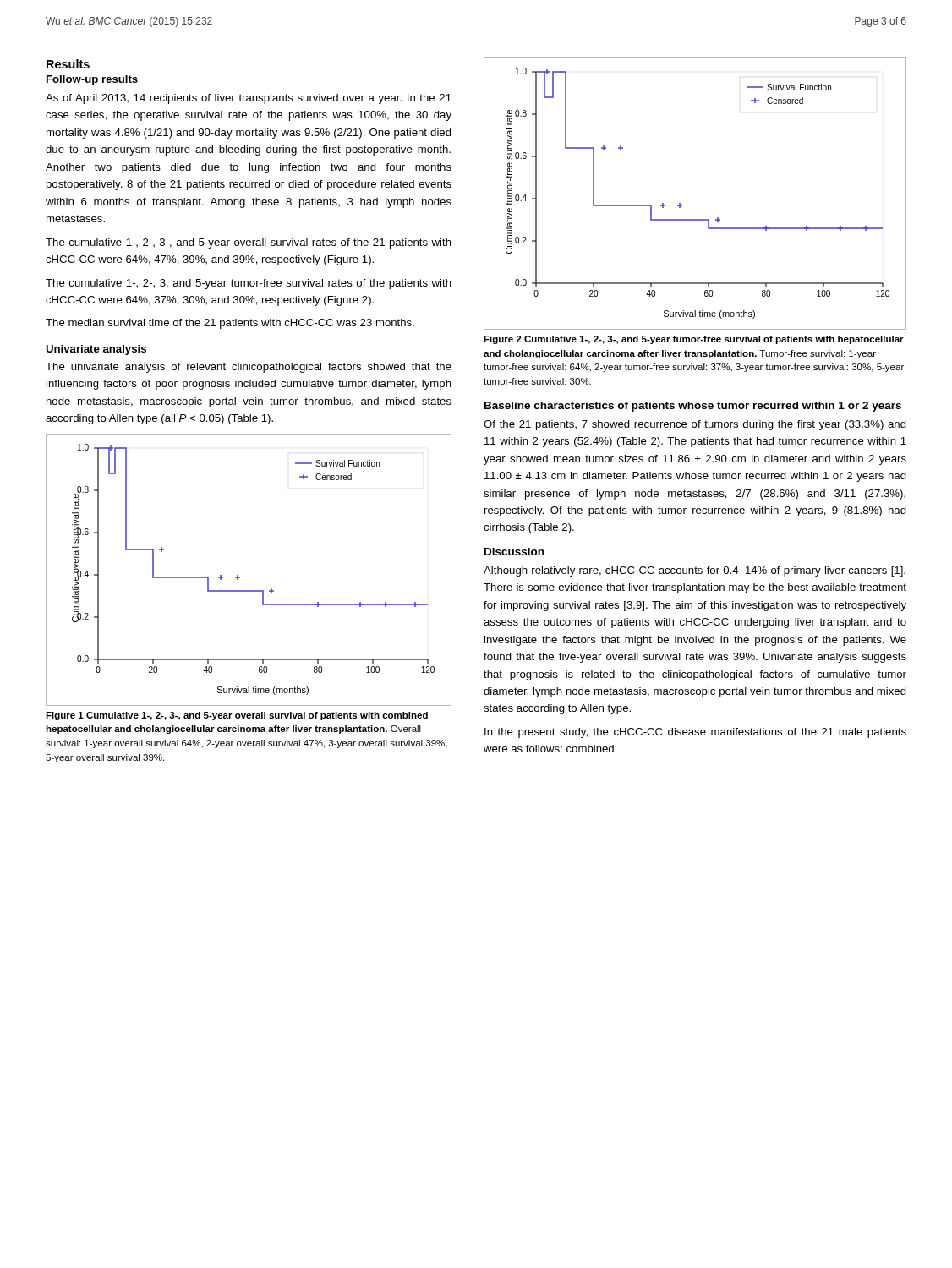
Task: Click on the text block with the text "The cumulative 1-, 2-, 3, and 5-year"
Action: pyautogui.click(x=249, y=292)
